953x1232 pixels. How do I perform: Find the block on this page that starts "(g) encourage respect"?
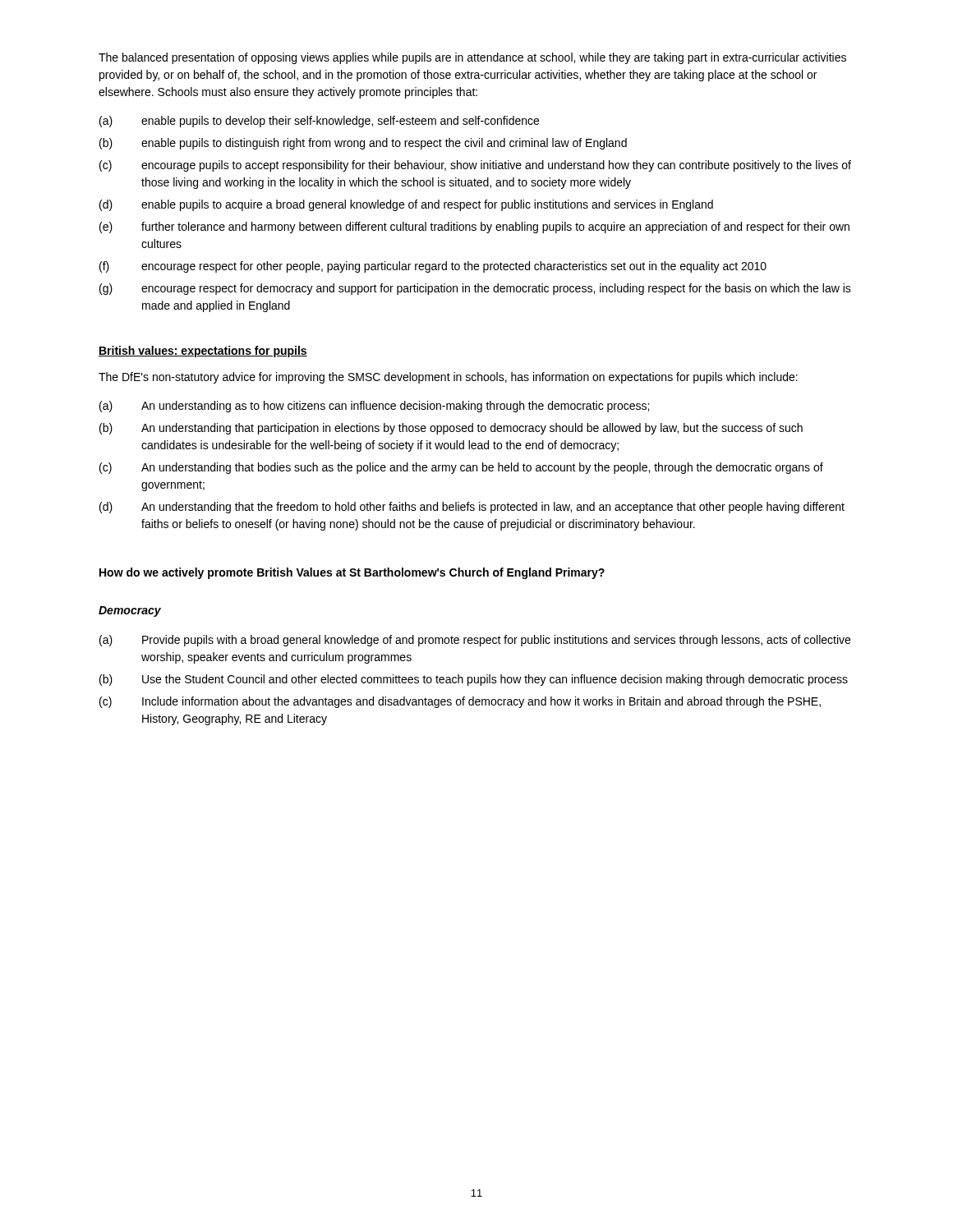pos(476,297)
